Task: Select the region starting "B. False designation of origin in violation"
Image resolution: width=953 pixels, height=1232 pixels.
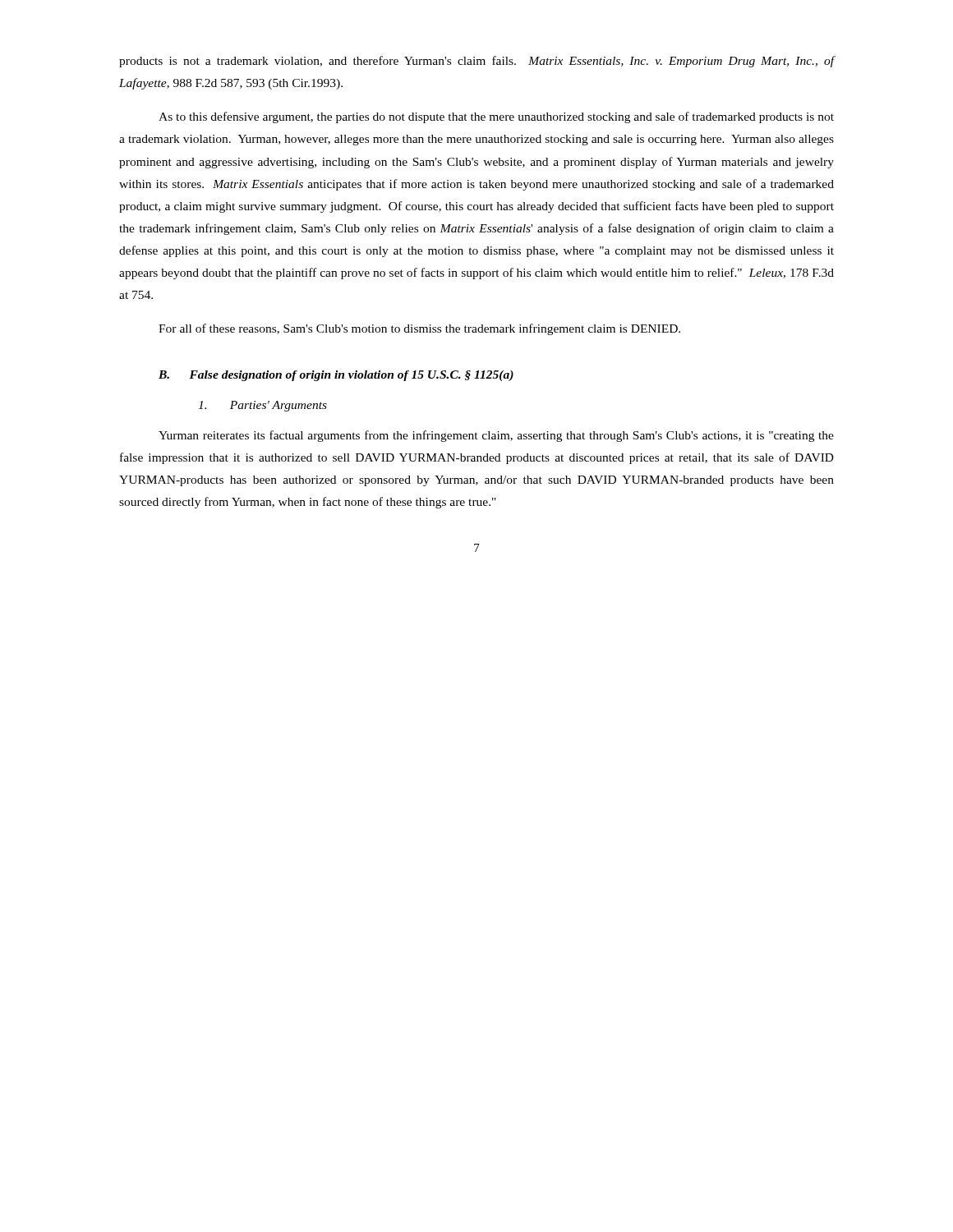Action: coord(476,374)
